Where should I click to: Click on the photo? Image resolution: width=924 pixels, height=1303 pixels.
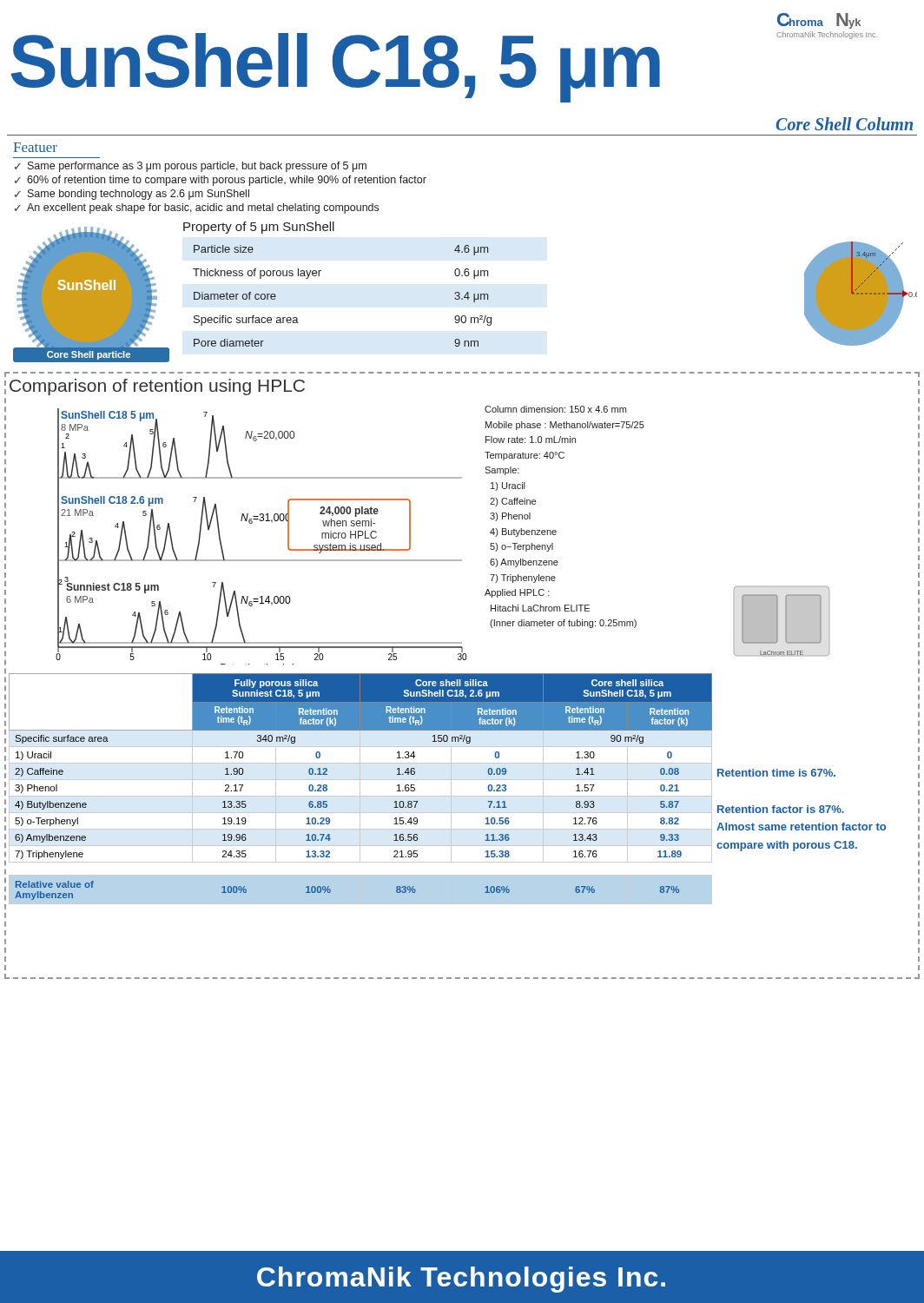click(x=782, y=621)
